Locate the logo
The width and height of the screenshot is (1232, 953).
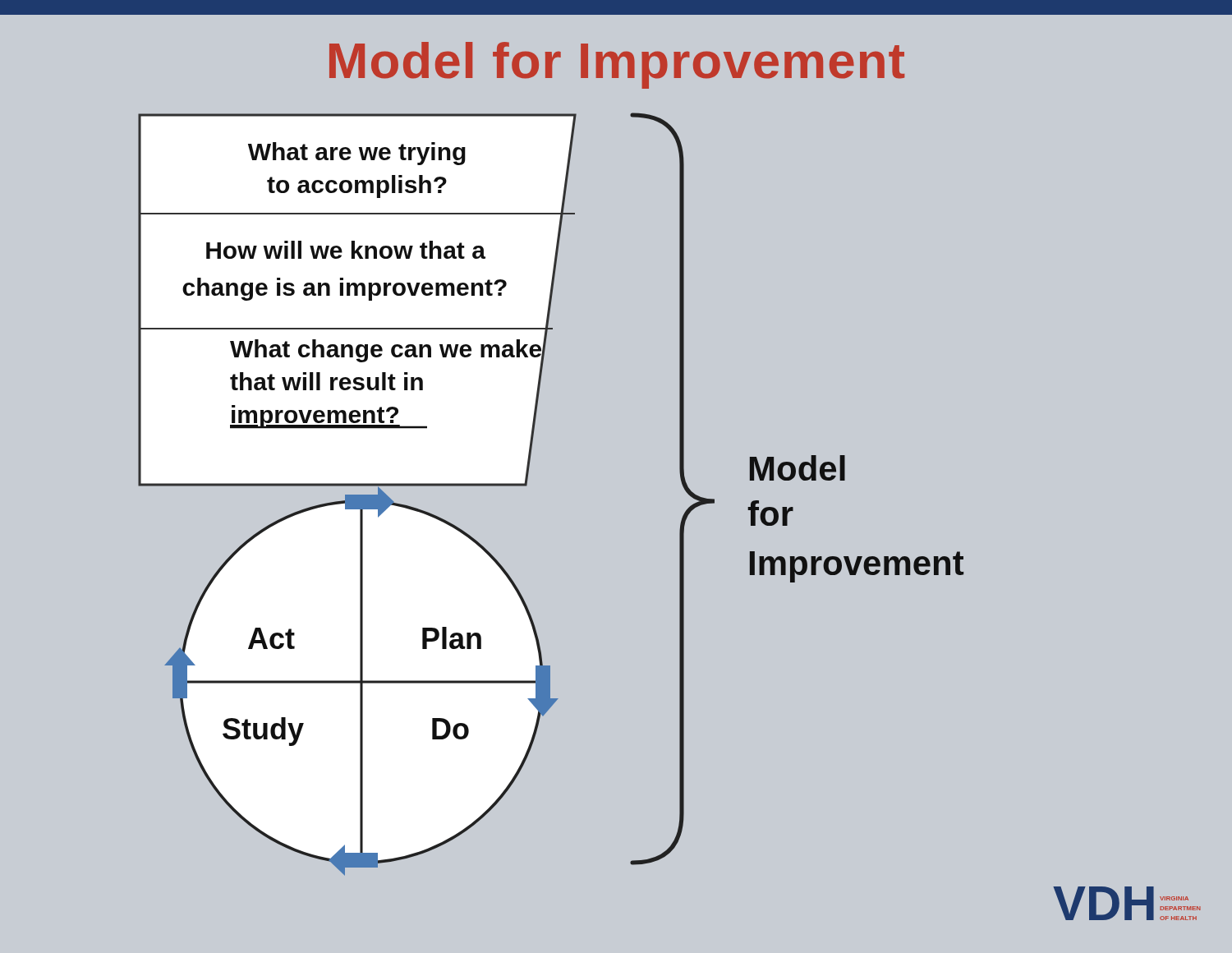coord(1127,901)
